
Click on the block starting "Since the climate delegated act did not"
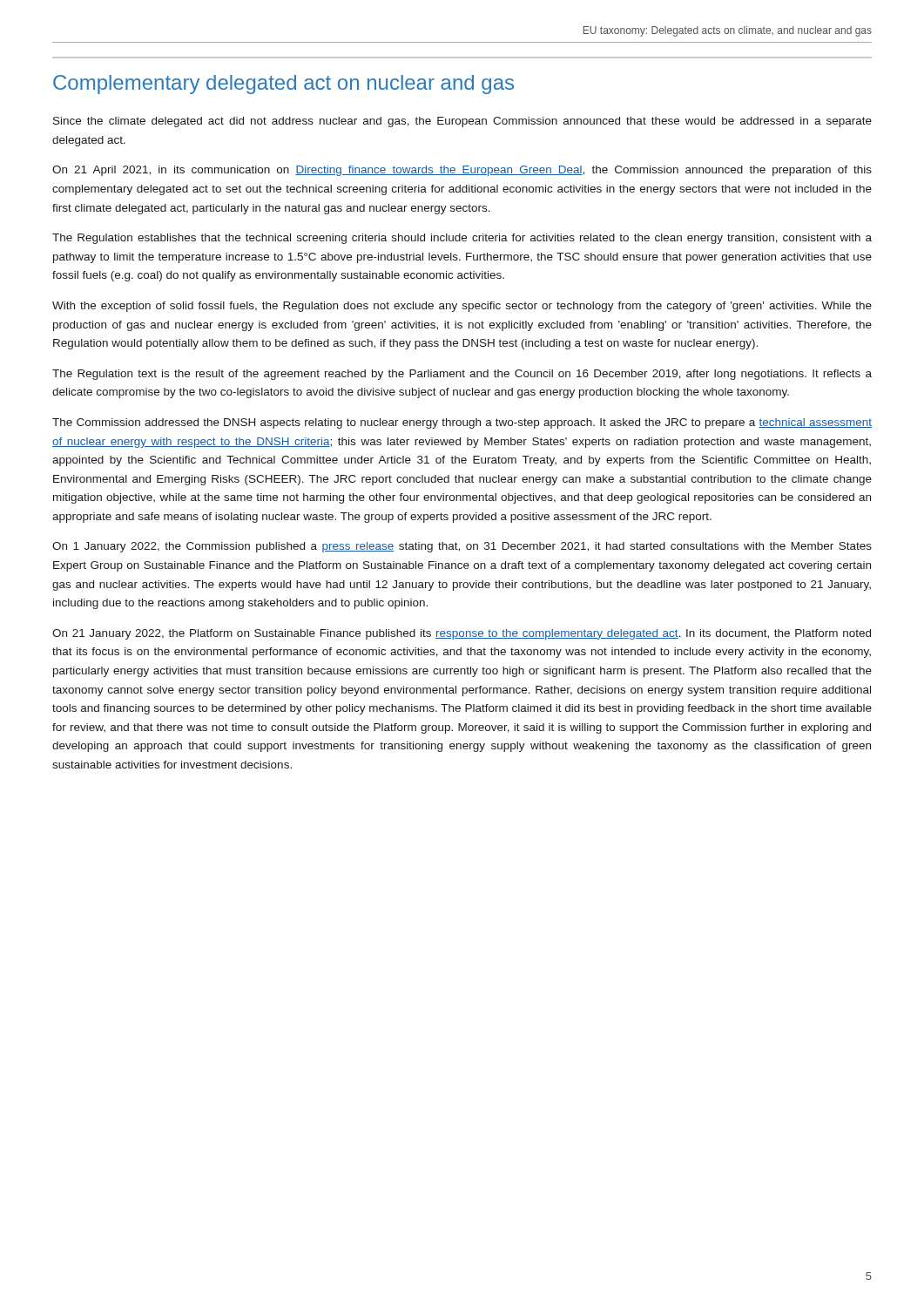pos(462,130)
